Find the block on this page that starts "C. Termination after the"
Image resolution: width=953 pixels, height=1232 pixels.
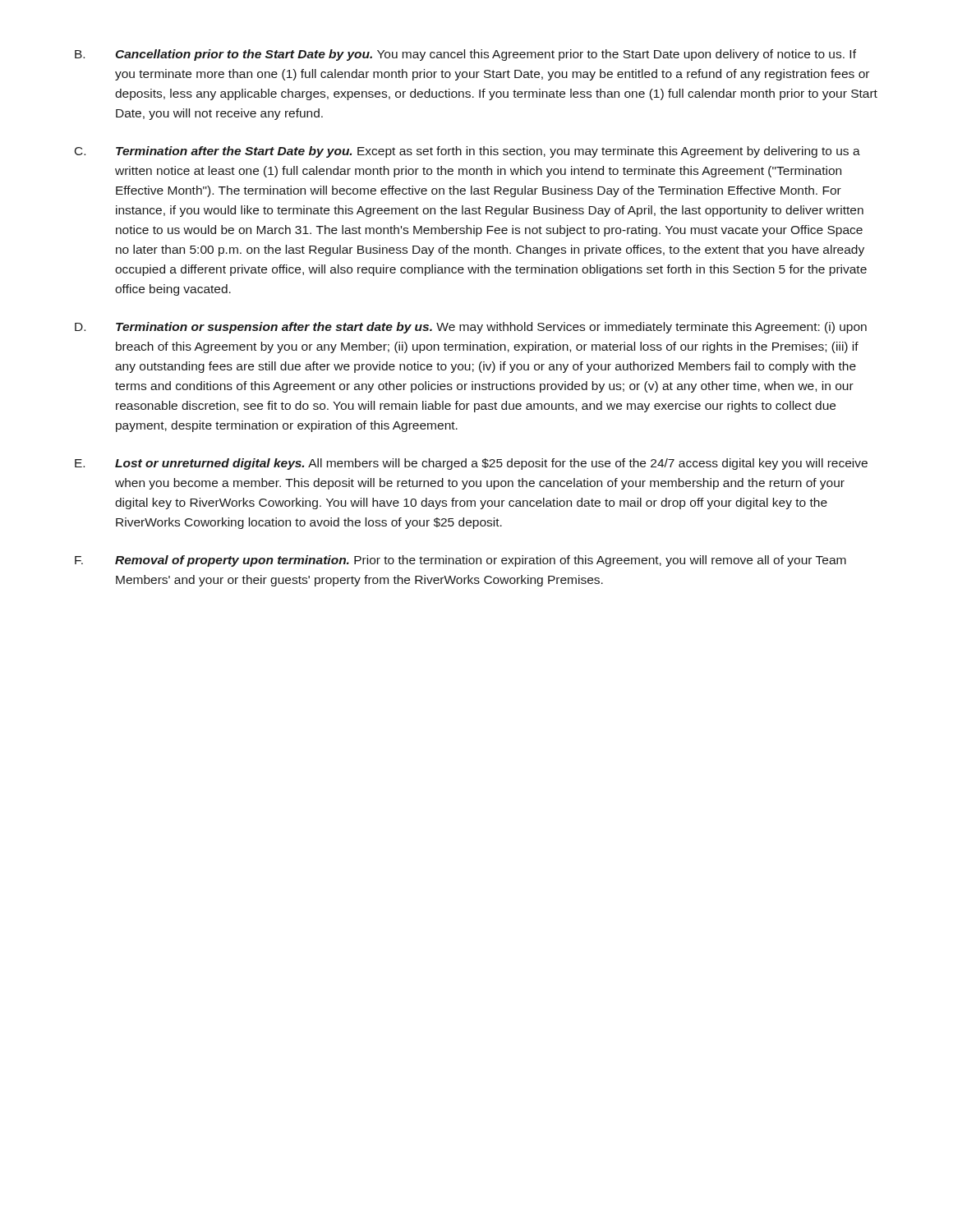pyautogui.click(x=476, y=220)
